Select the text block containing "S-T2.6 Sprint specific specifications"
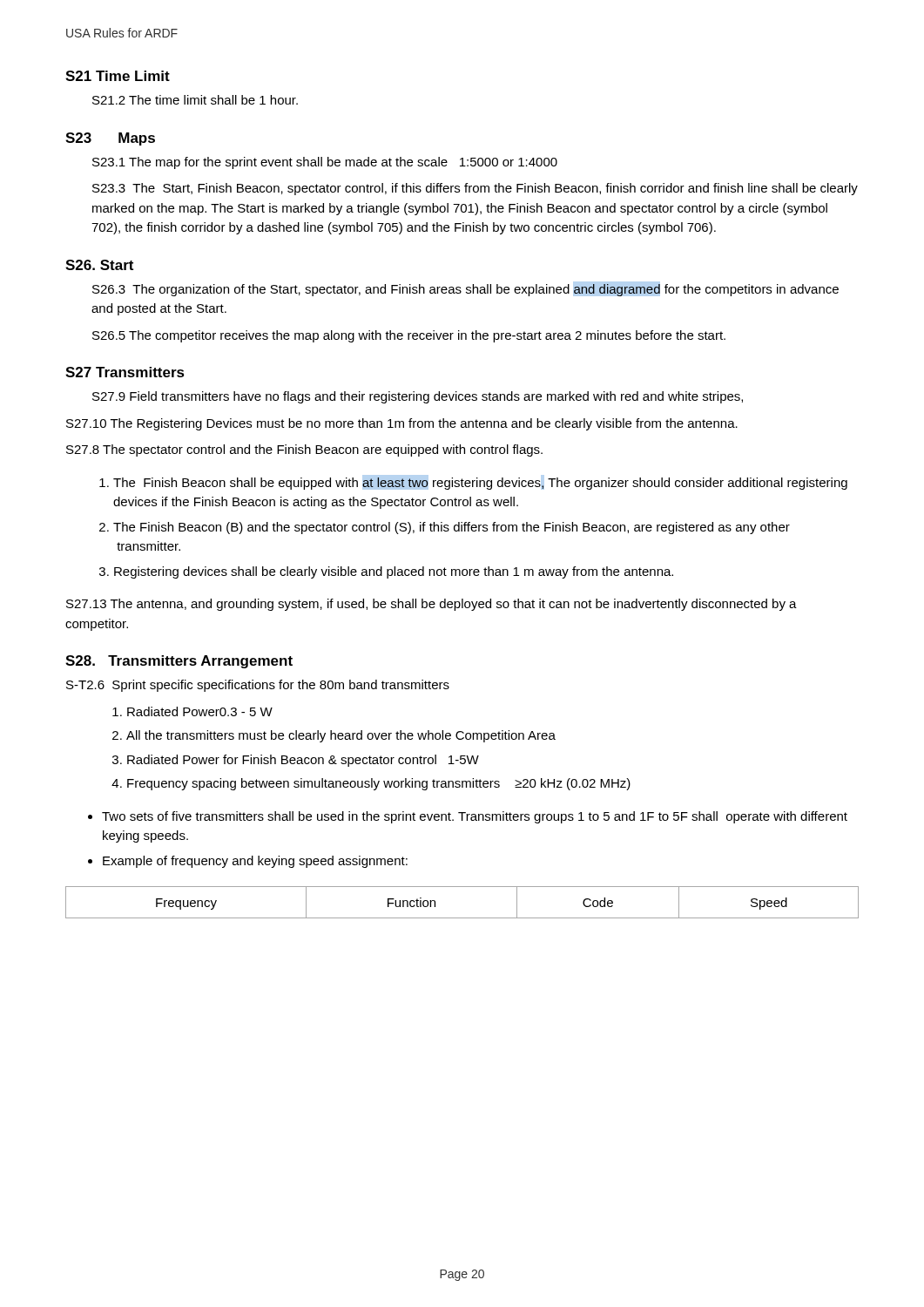The image size is (924, 1307). point(257,684)
